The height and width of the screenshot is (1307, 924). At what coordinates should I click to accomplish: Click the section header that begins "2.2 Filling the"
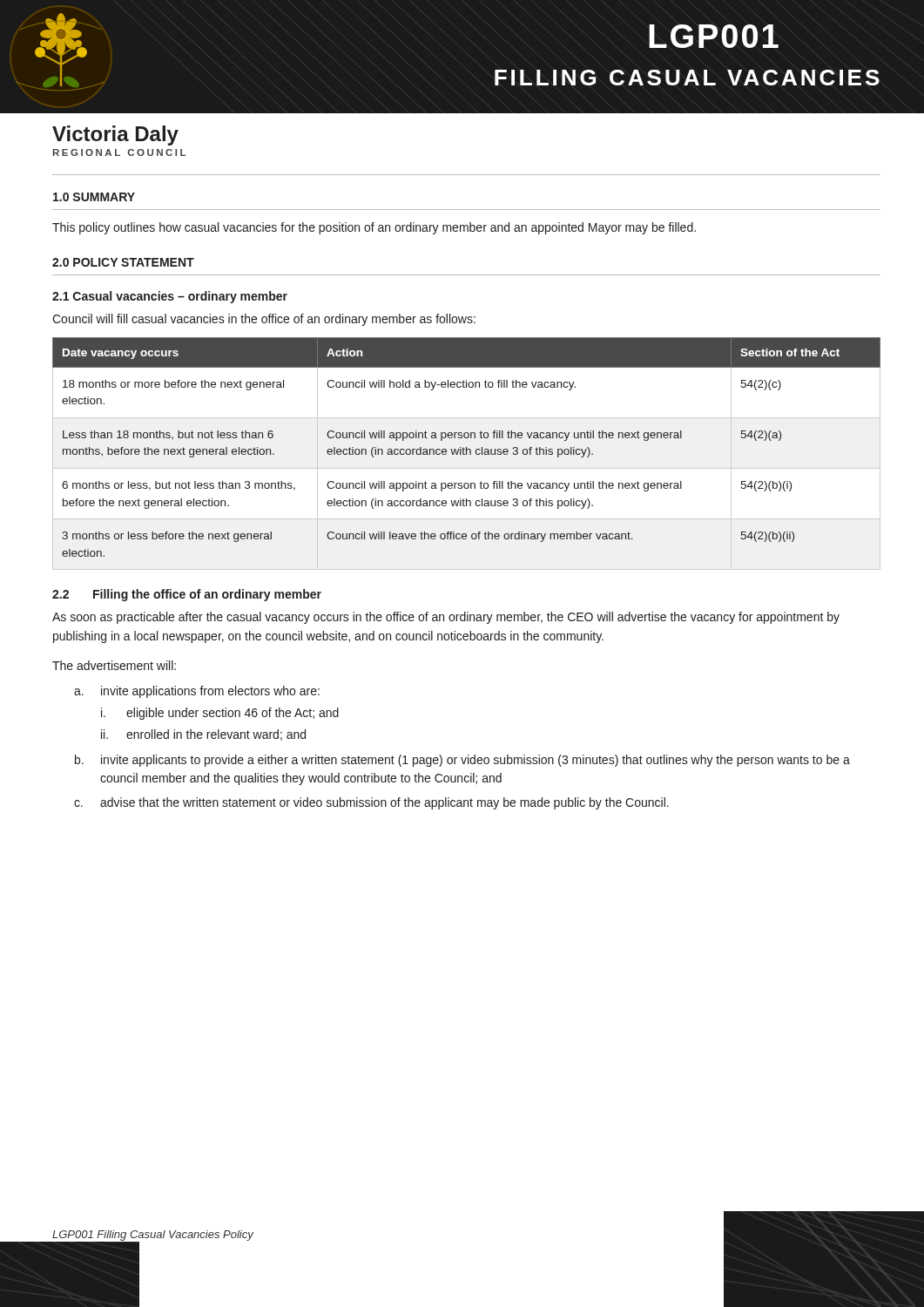tap(187, 594)
